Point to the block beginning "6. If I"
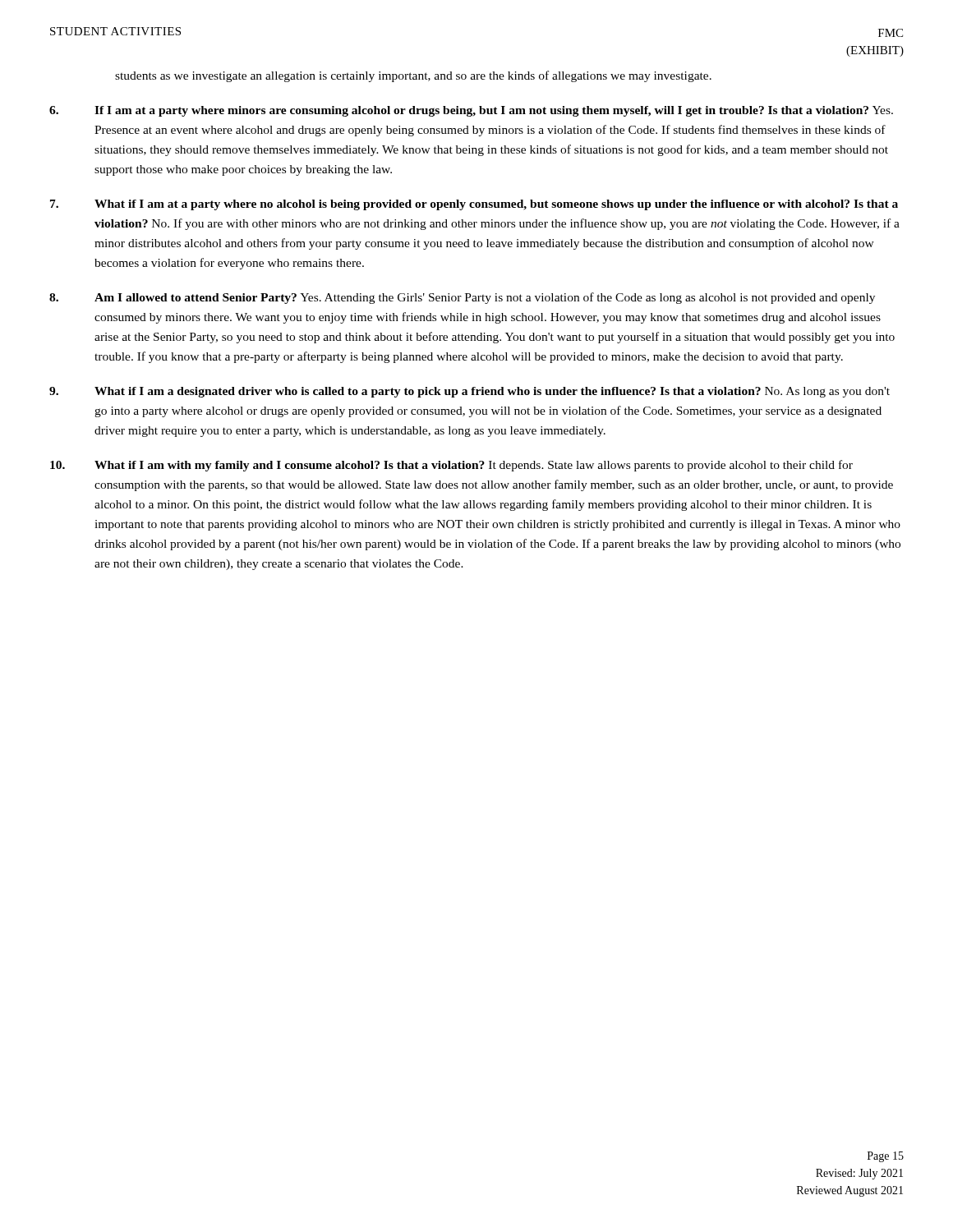 click(476, 140)
